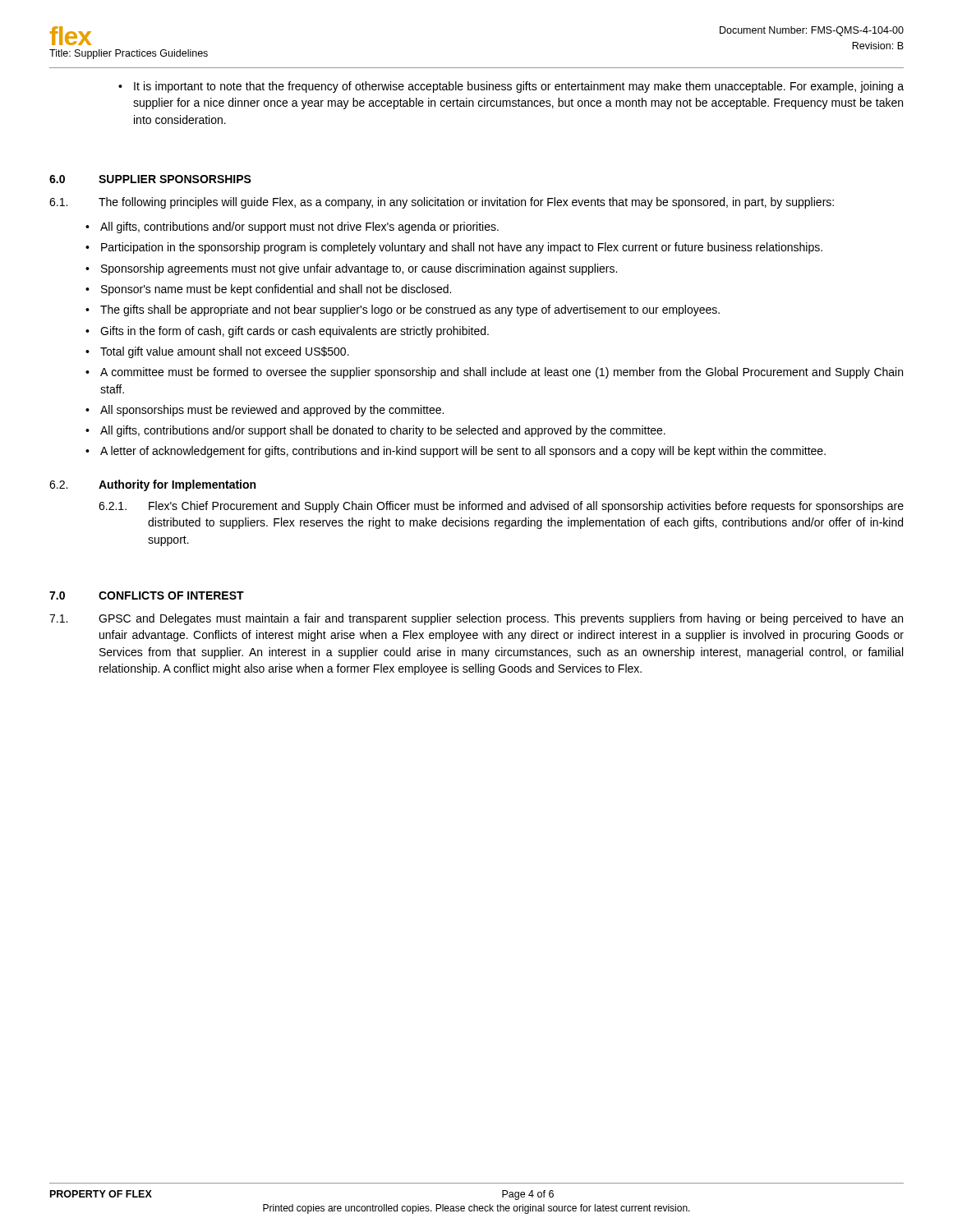
Task: Where is the passage that starts "Gifts in the"?
Action: [295, 331]
